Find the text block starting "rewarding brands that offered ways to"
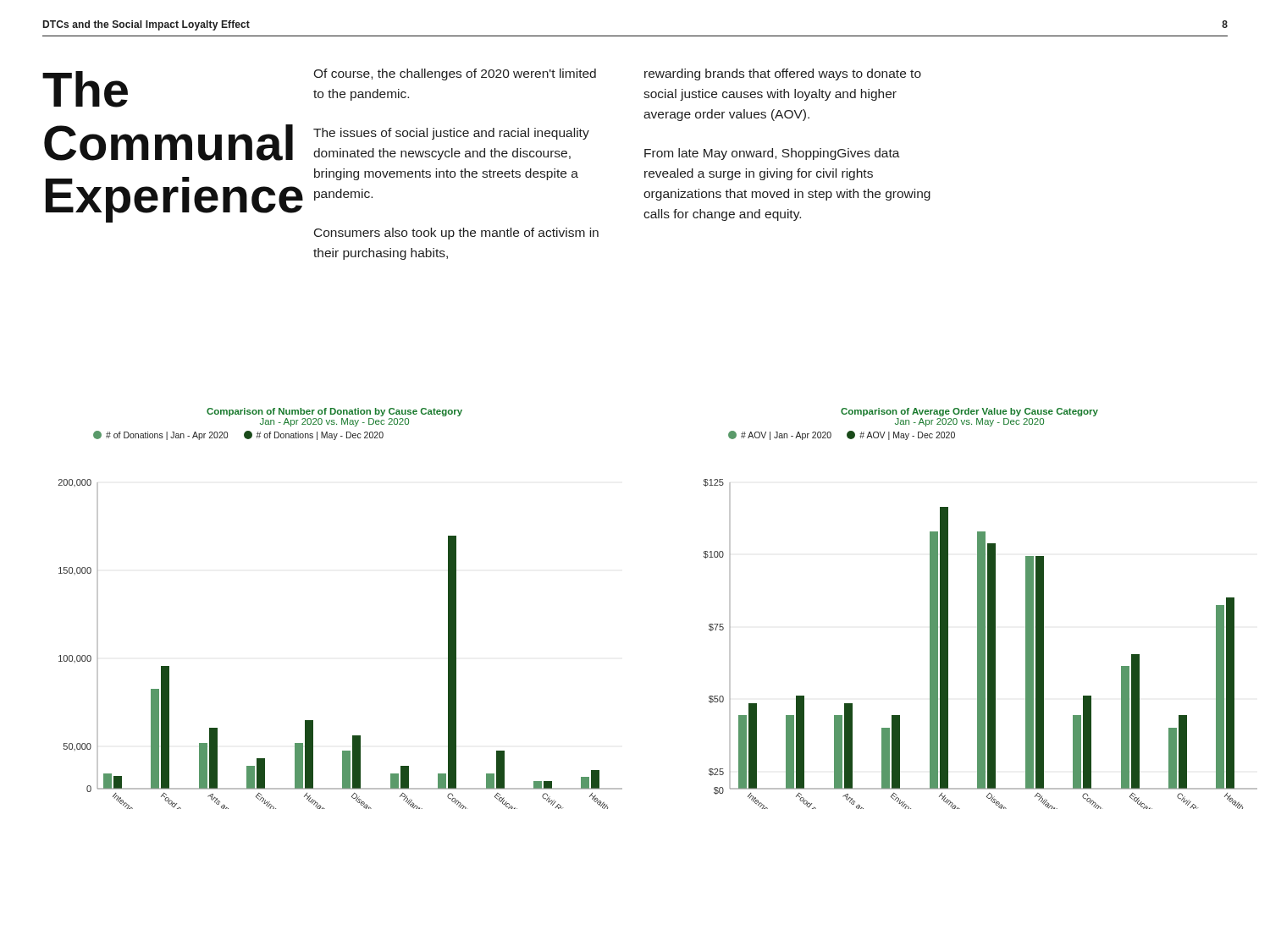 787,94
